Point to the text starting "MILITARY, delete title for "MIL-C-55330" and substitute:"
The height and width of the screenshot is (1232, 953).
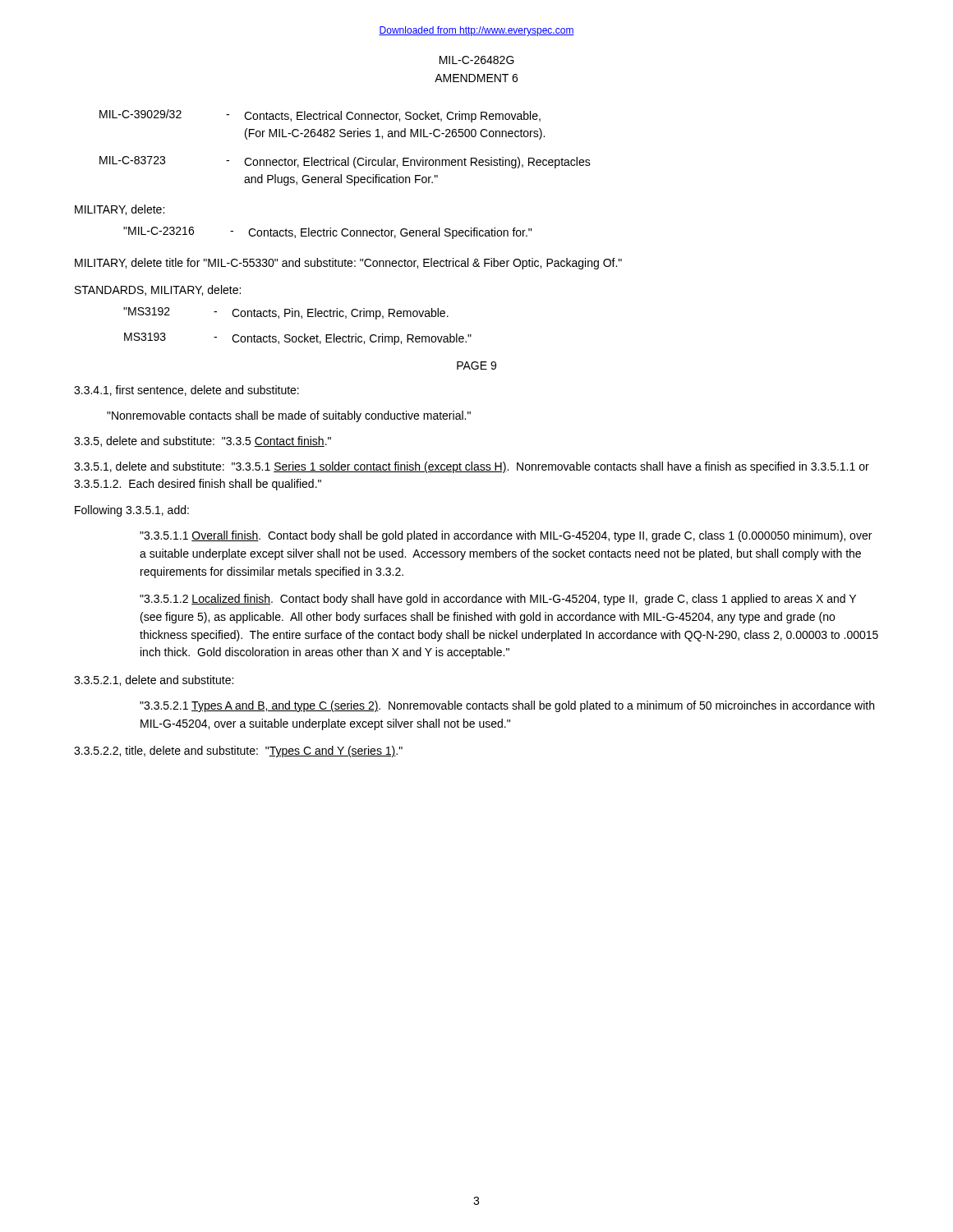click(348, 263)
